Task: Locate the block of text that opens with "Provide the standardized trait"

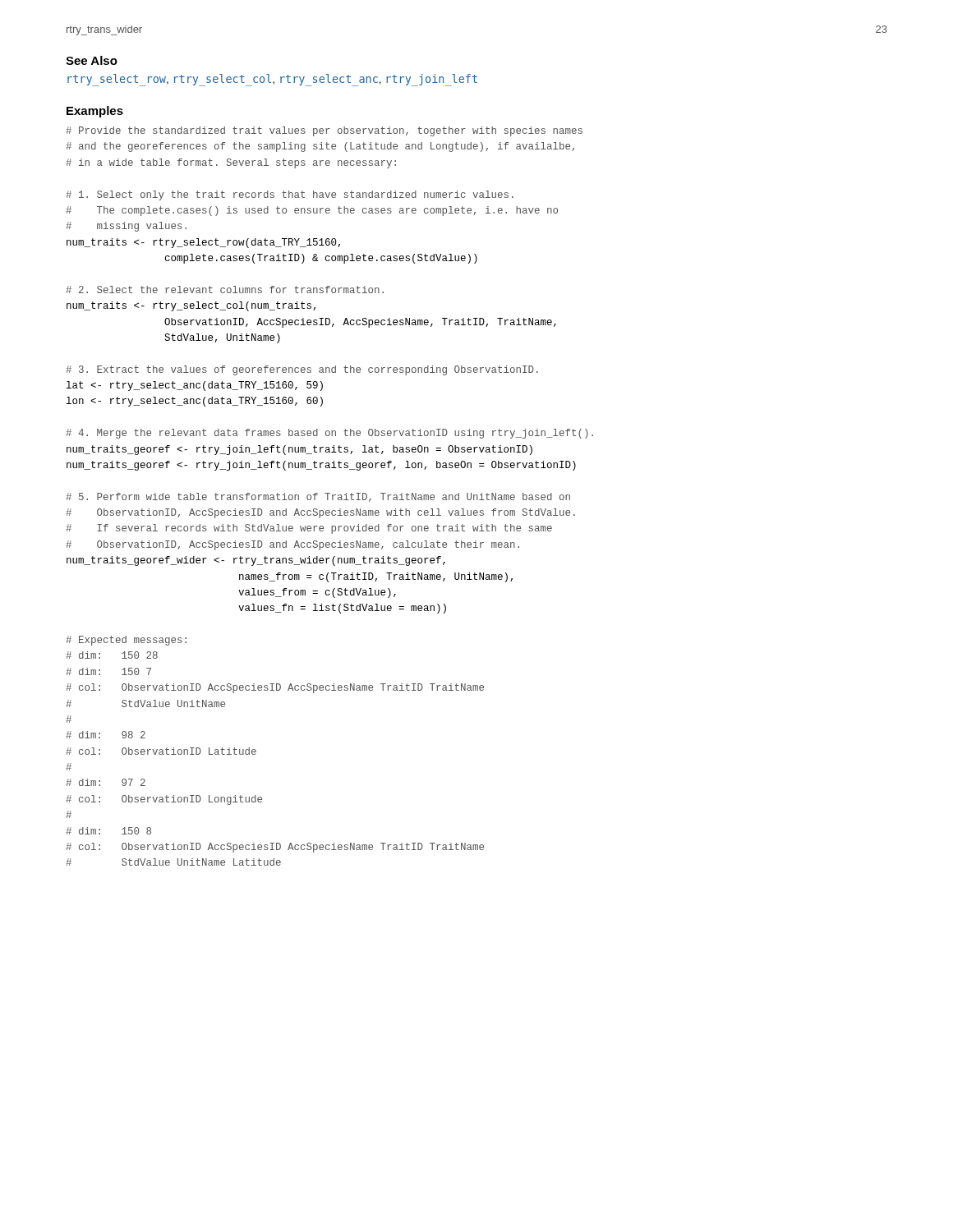Action: pyautogui.click(x=476, y=498)
